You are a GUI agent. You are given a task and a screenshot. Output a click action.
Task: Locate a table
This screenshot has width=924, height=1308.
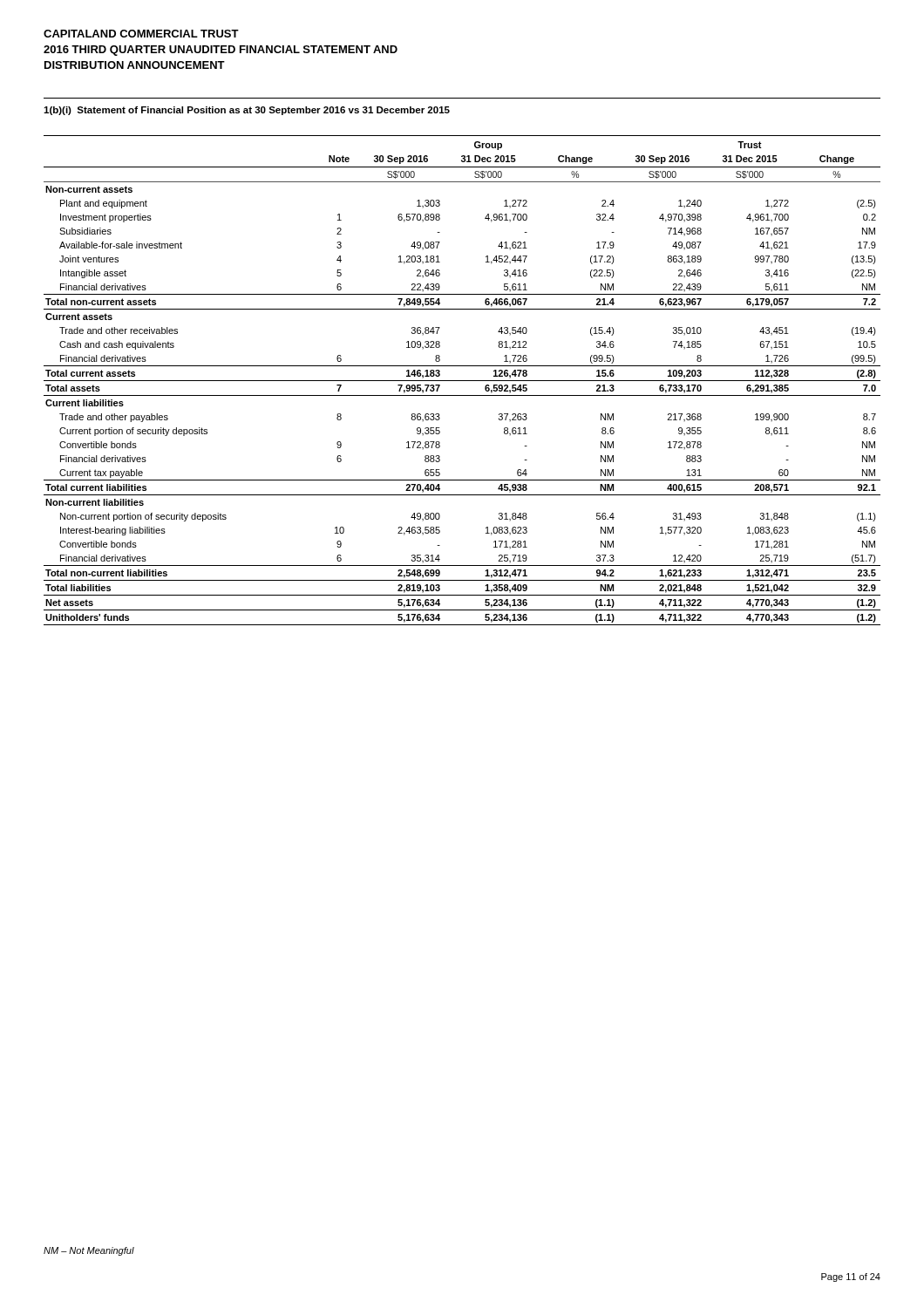[462, 380]
